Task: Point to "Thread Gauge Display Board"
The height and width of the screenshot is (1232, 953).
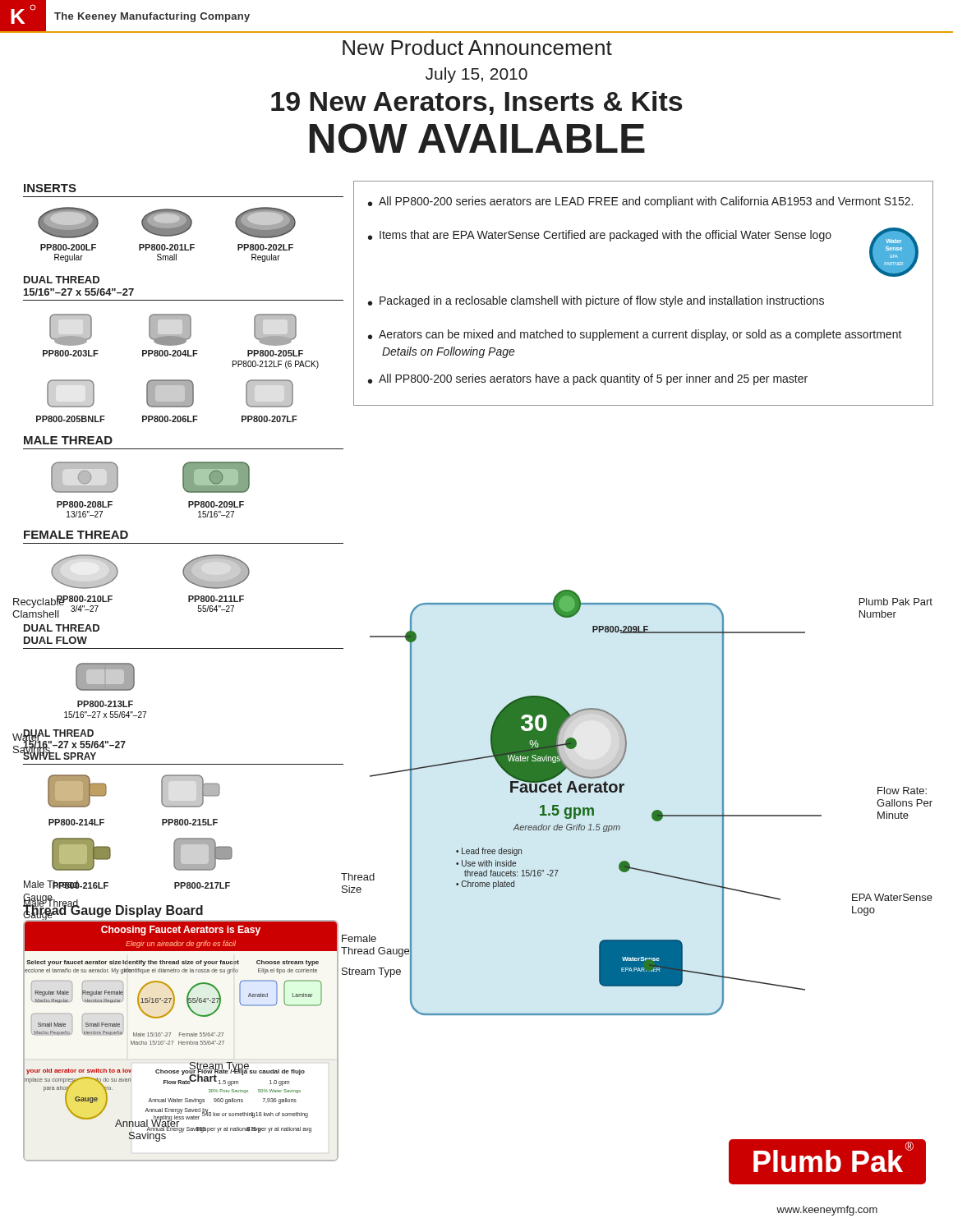Action: (113, 910)
